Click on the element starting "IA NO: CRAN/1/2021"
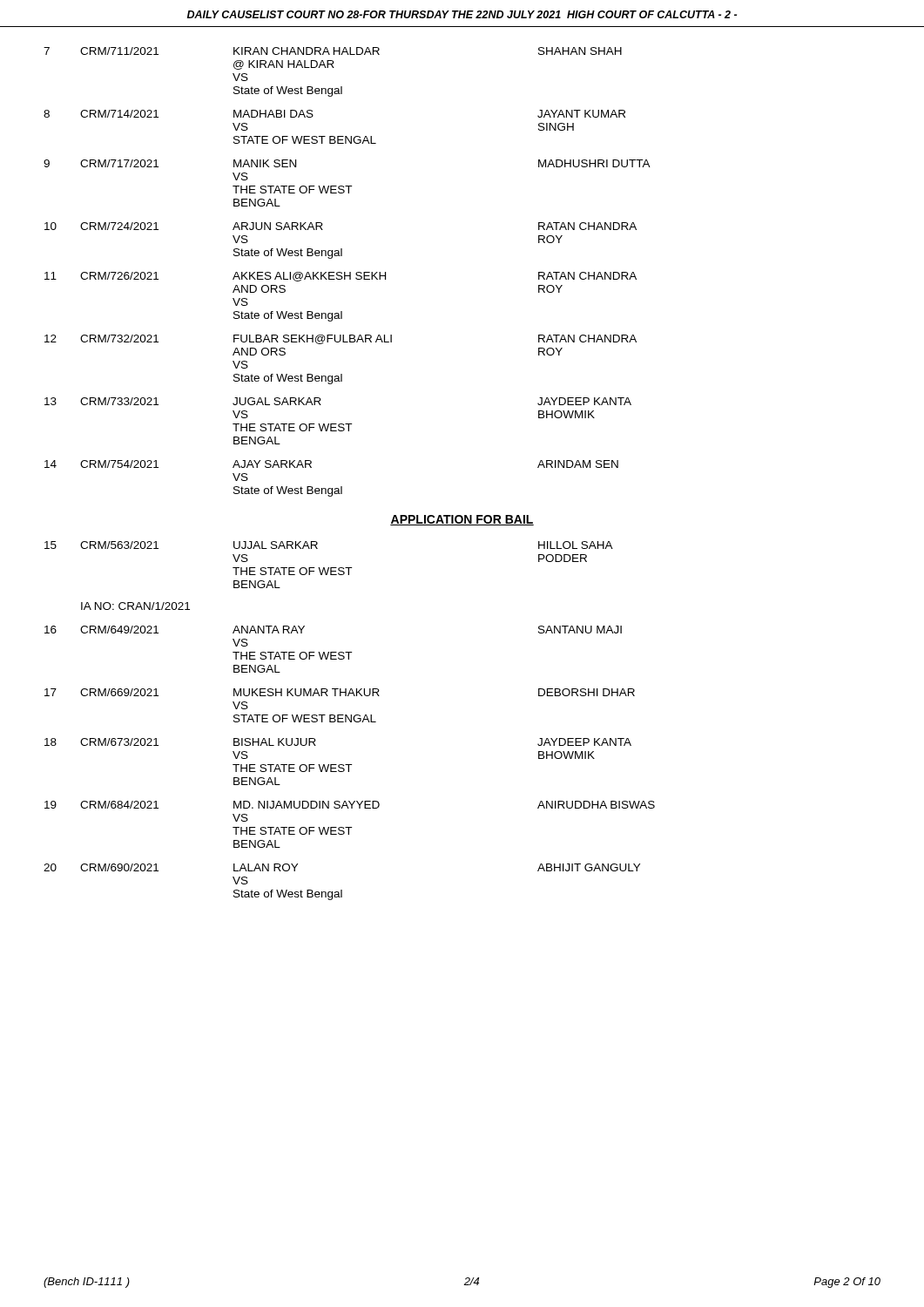 (x=135, y=606)
